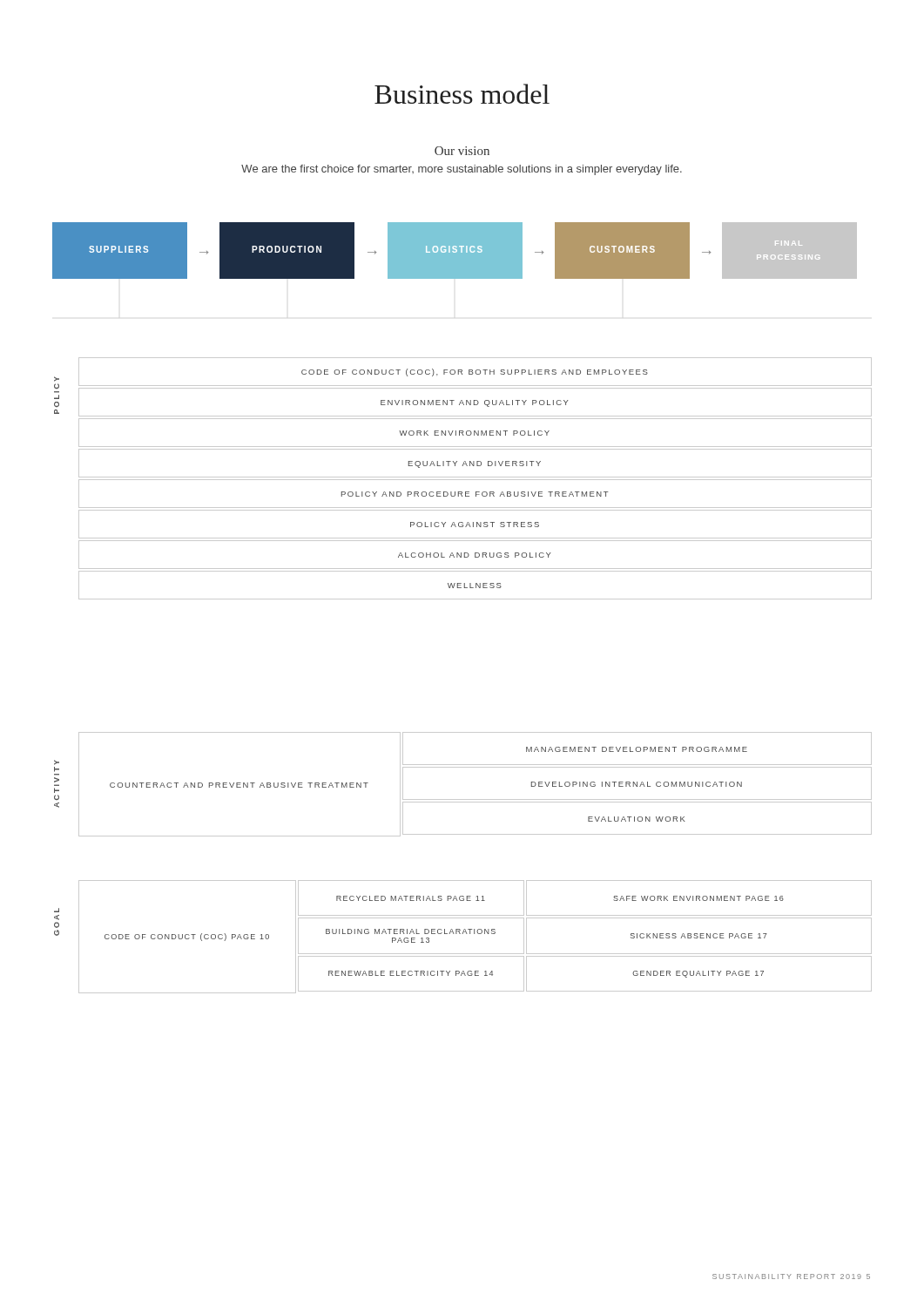Click the passage that begins "ALCOHOL AND DRUGS"

click(475, 555)
